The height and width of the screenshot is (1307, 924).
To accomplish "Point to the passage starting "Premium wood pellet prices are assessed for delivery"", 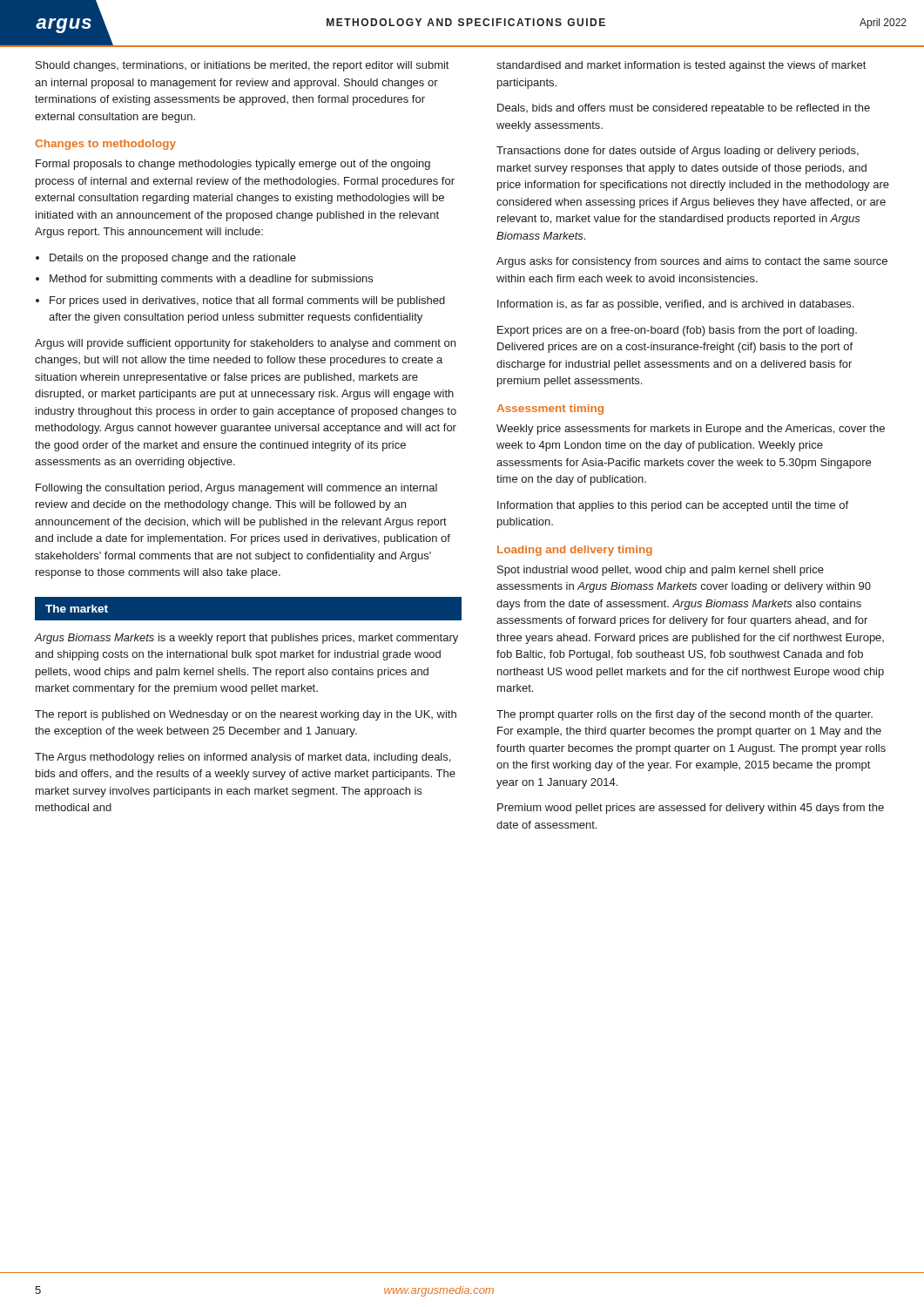I will point(693,816).
